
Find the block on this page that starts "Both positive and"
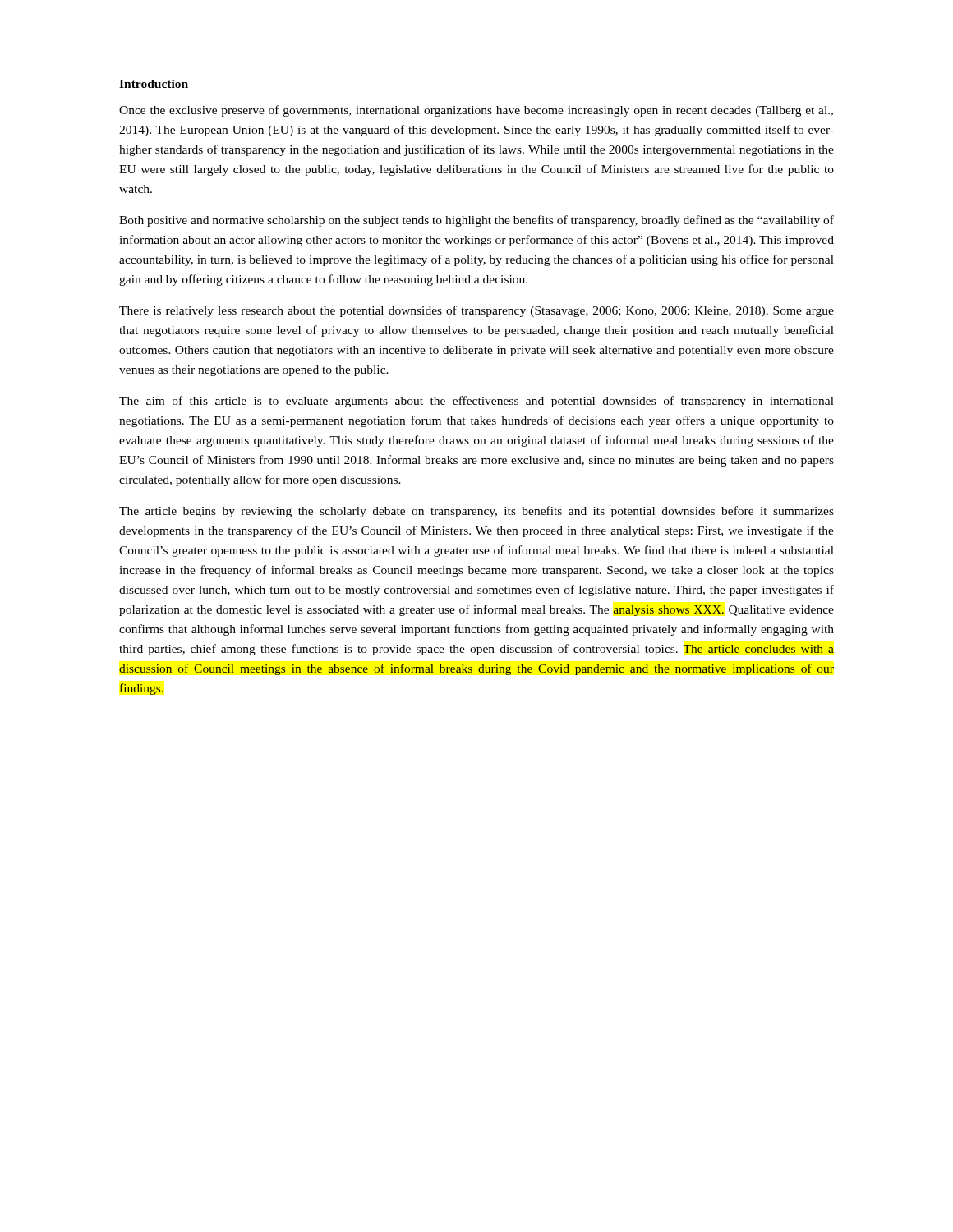[x=476, y=249]
